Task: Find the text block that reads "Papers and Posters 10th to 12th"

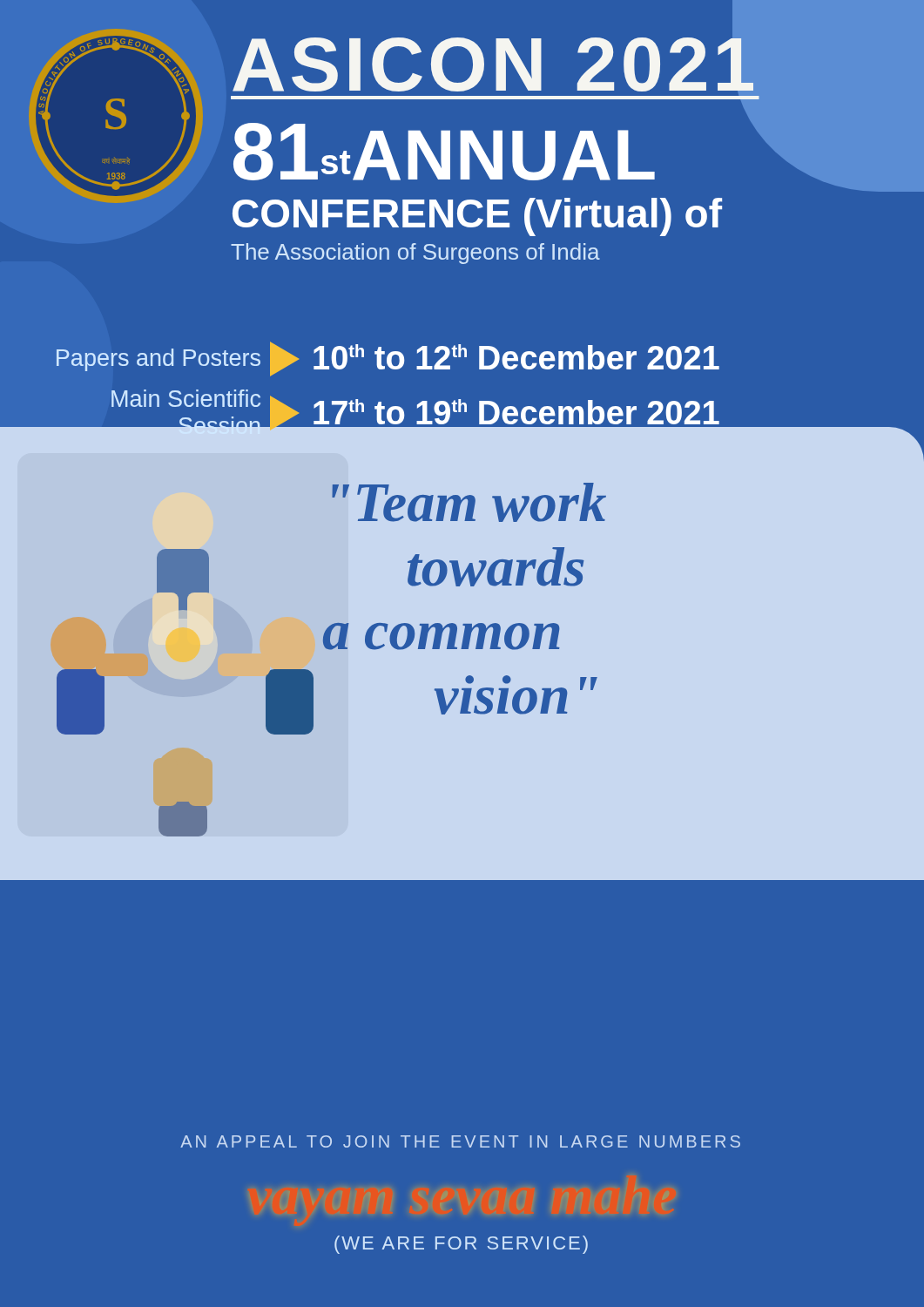Action: coord(377,359)
